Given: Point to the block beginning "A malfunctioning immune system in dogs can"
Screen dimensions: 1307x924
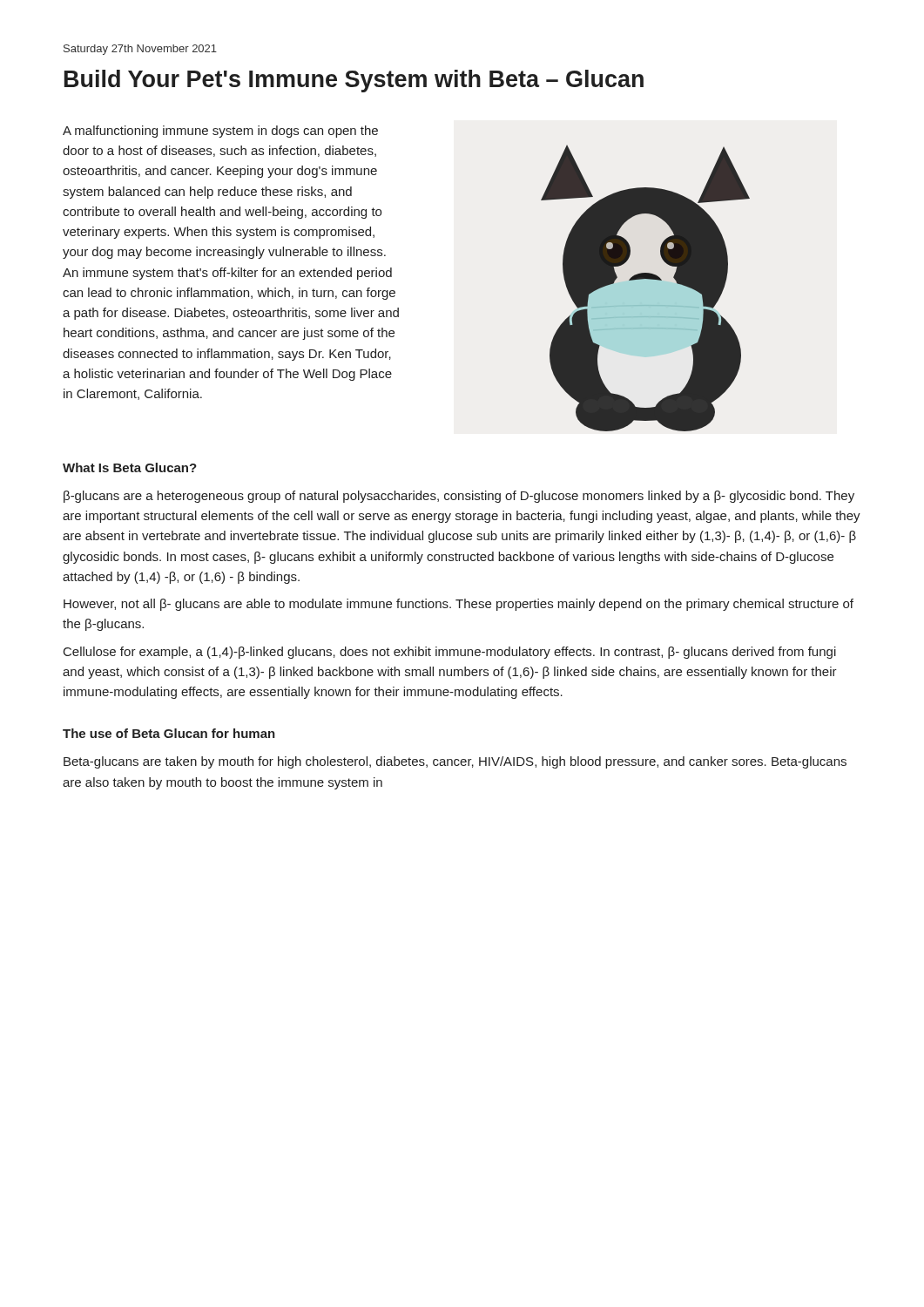Looking at the screenshot, I should coord(231,262).
